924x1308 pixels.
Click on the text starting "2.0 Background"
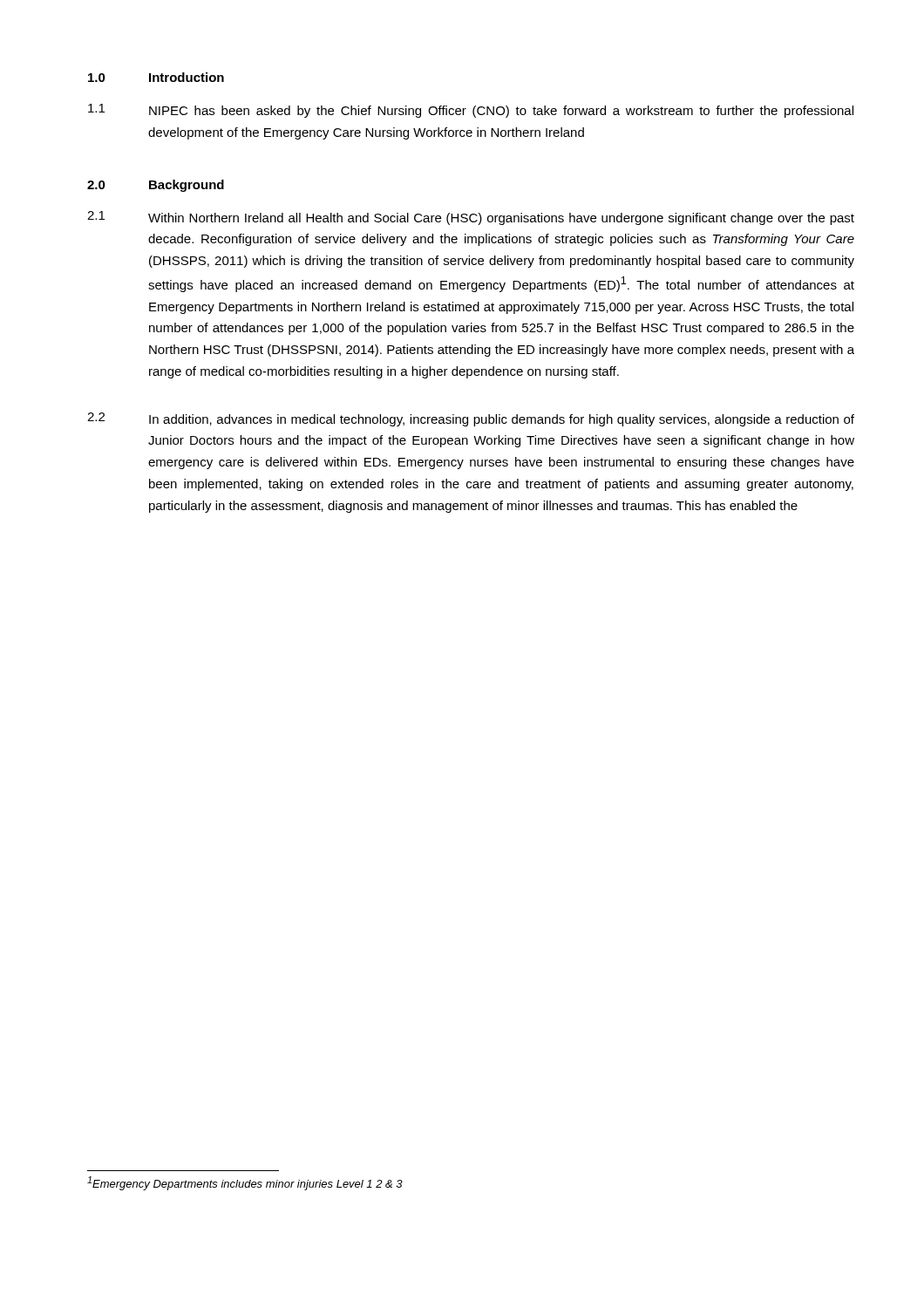pos(156,184)
